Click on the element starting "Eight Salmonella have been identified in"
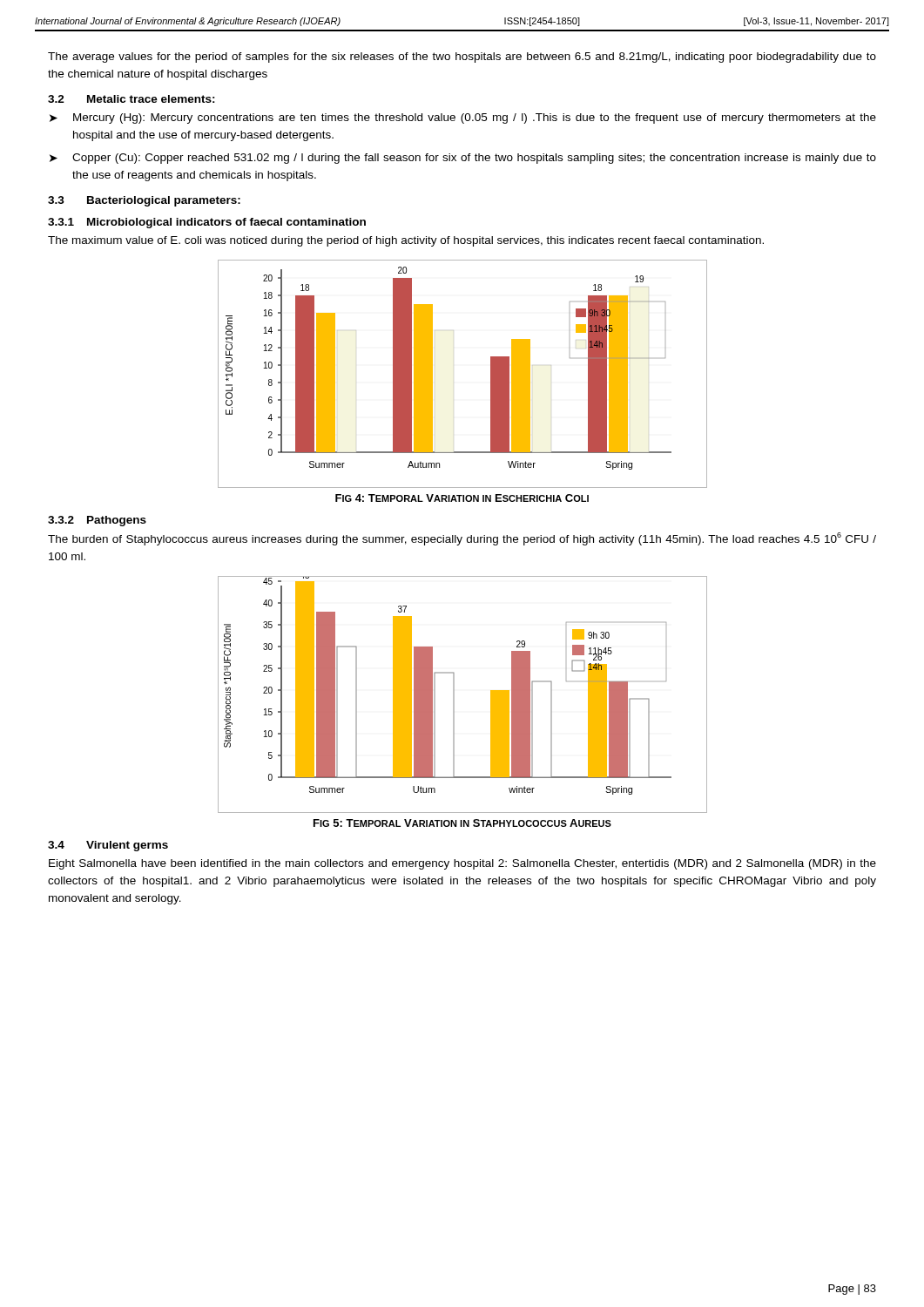924x1307 pixels. coord(462,881)
